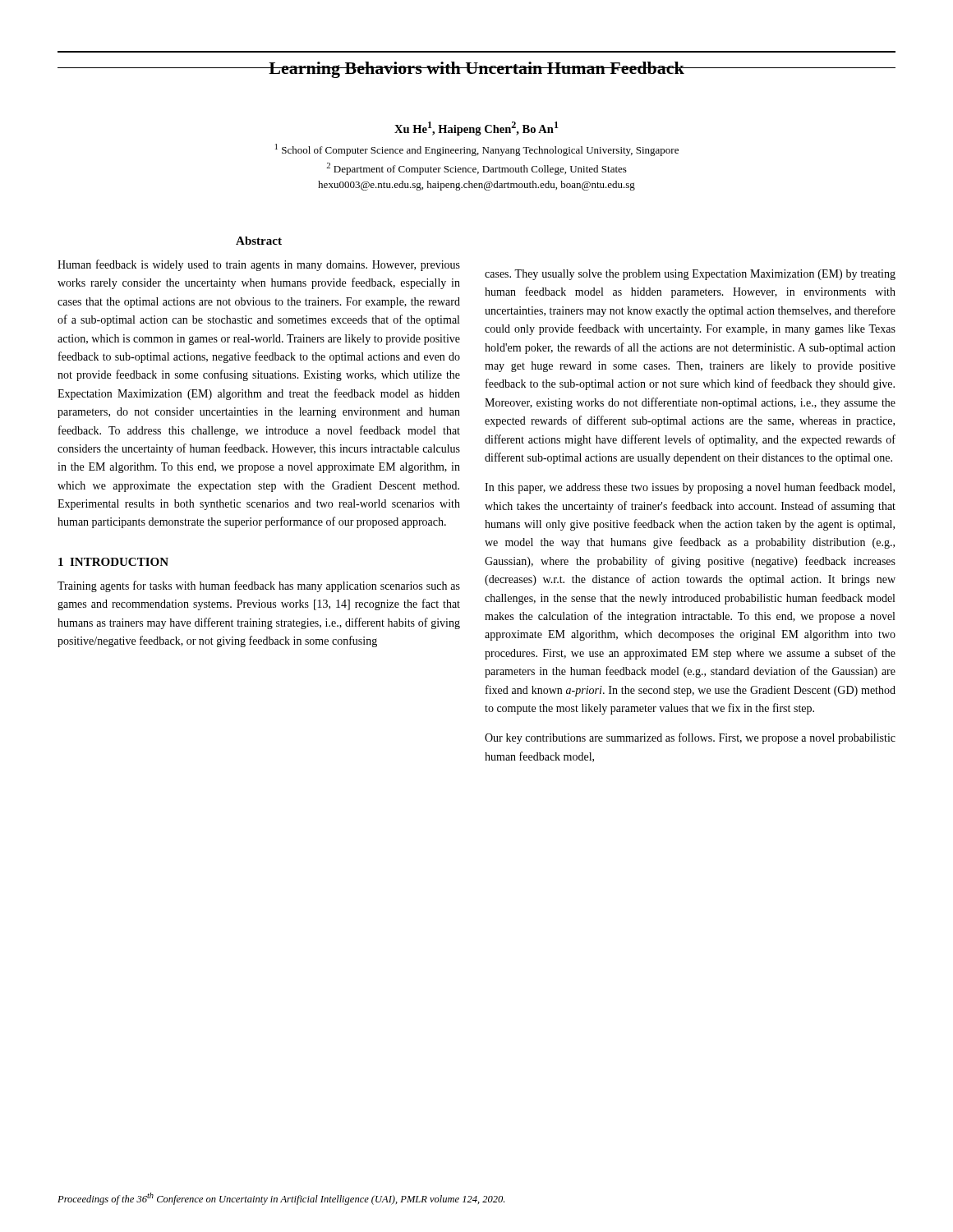Select the text block with the text "Xu He1, Haipeng Chen2, Bo An1"
The height and width of the screenshot is (1232, 953).
point(476,156)
